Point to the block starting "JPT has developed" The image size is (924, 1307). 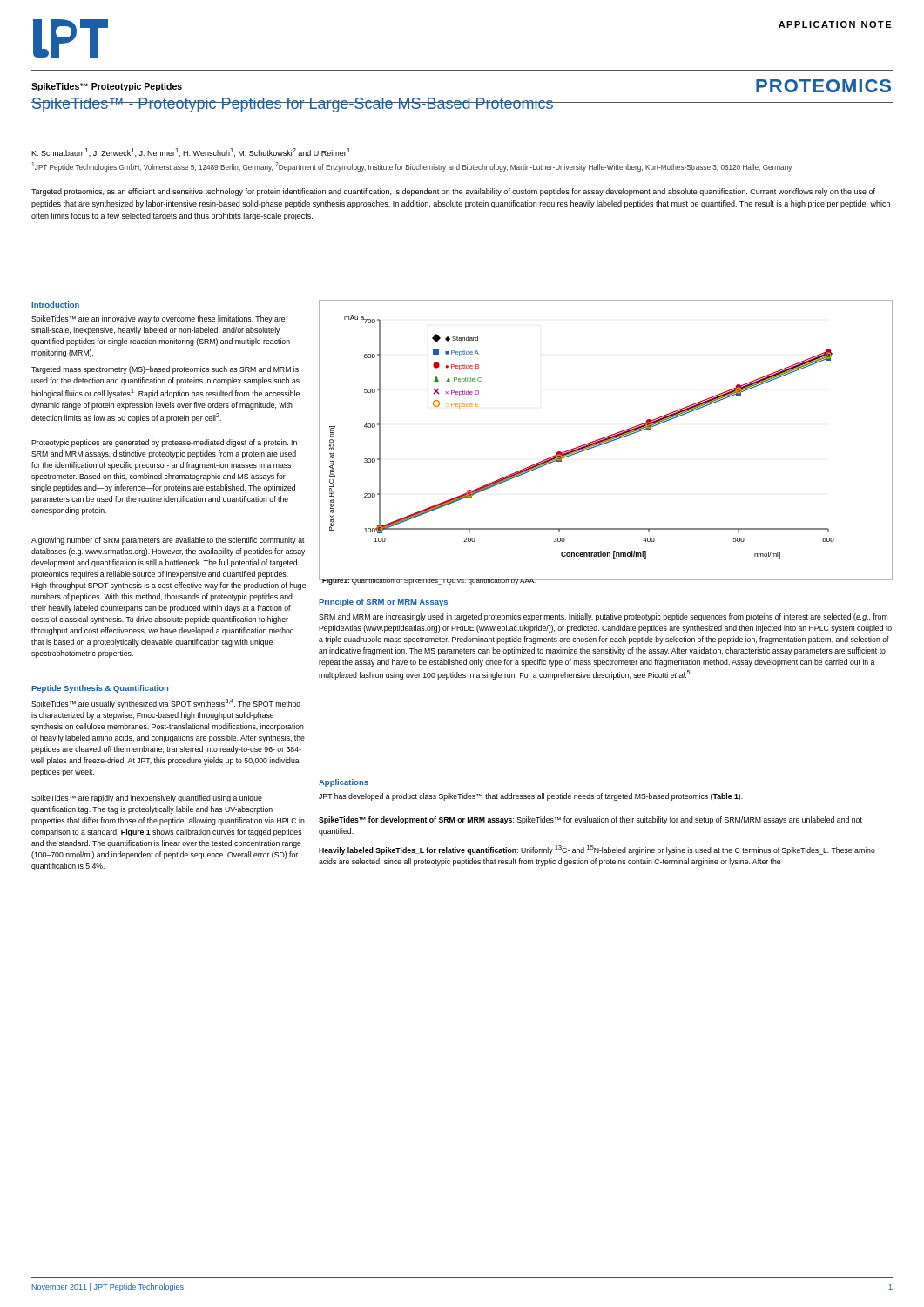531,796
